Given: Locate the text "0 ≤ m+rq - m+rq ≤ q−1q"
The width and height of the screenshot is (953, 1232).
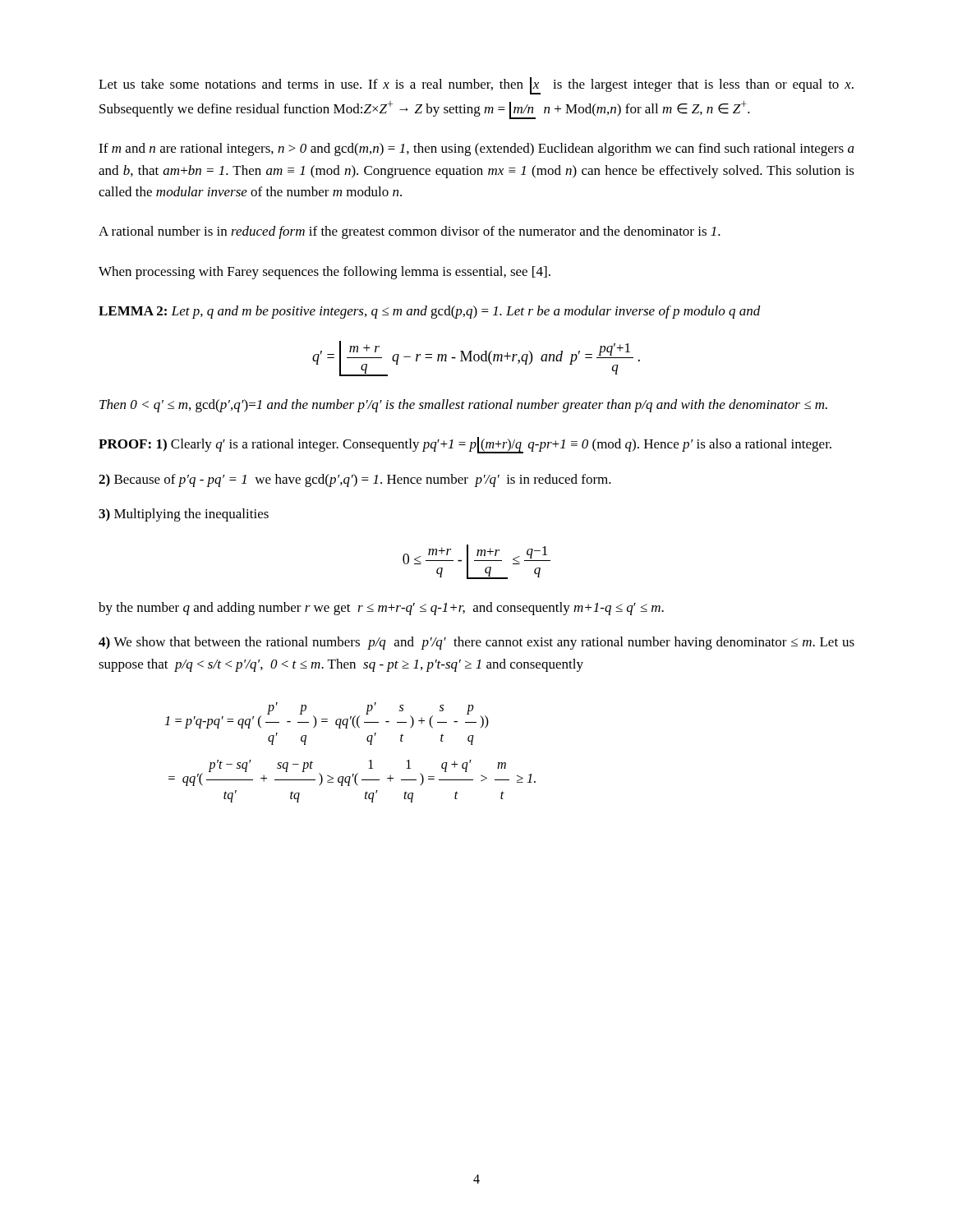Looking at the screenshot, I should tap(476, 561).
